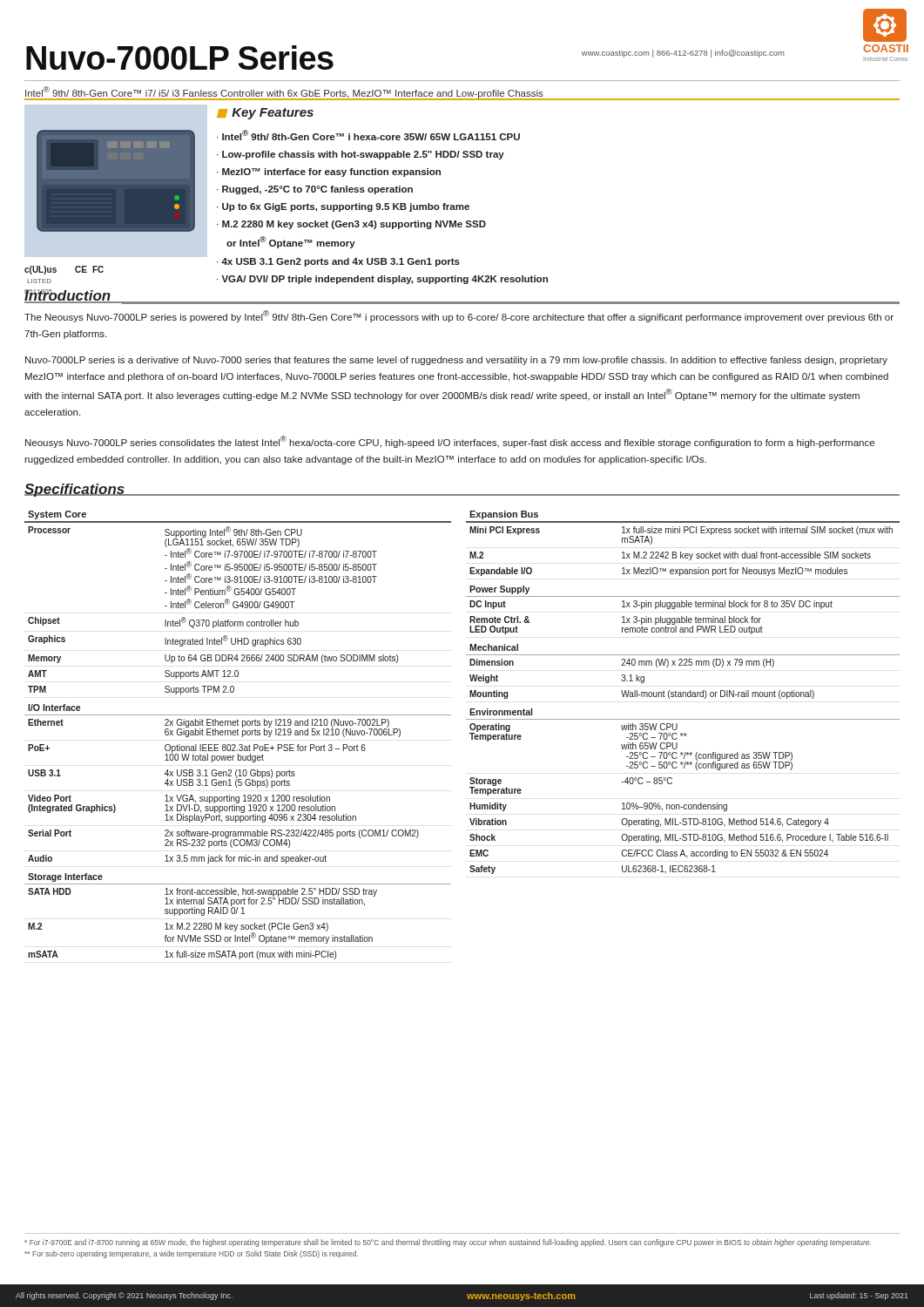Screen dimensions: 1307x924
Task: Locate the section header that says "◼ Key Features"
Action: pos(265,112)
